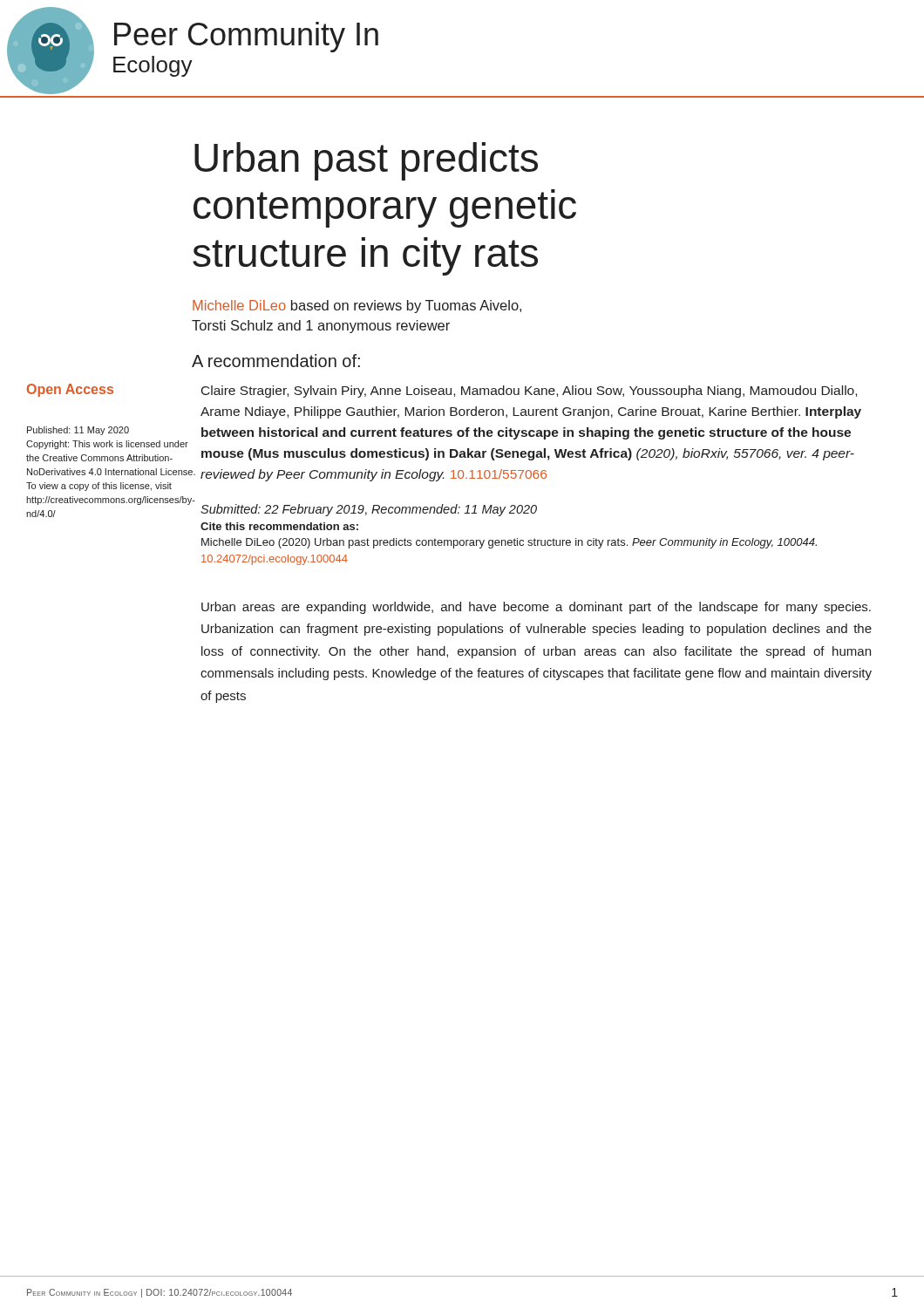Select the region starting "Open Access"
The image size is (924, 1308).
(x=113, y=390)
